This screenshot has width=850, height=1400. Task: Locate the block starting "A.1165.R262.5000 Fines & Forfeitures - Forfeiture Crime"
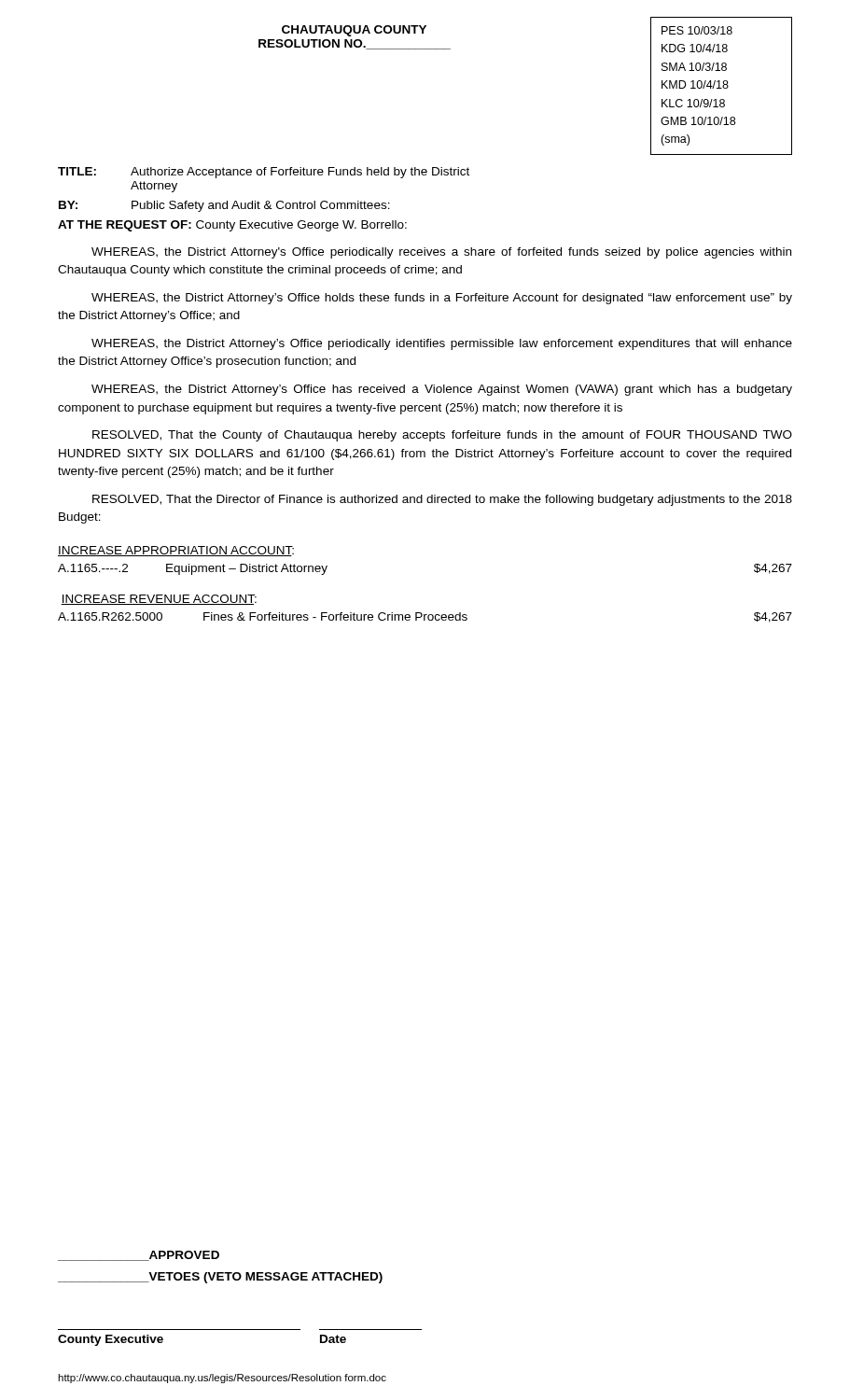coord(425,616)
